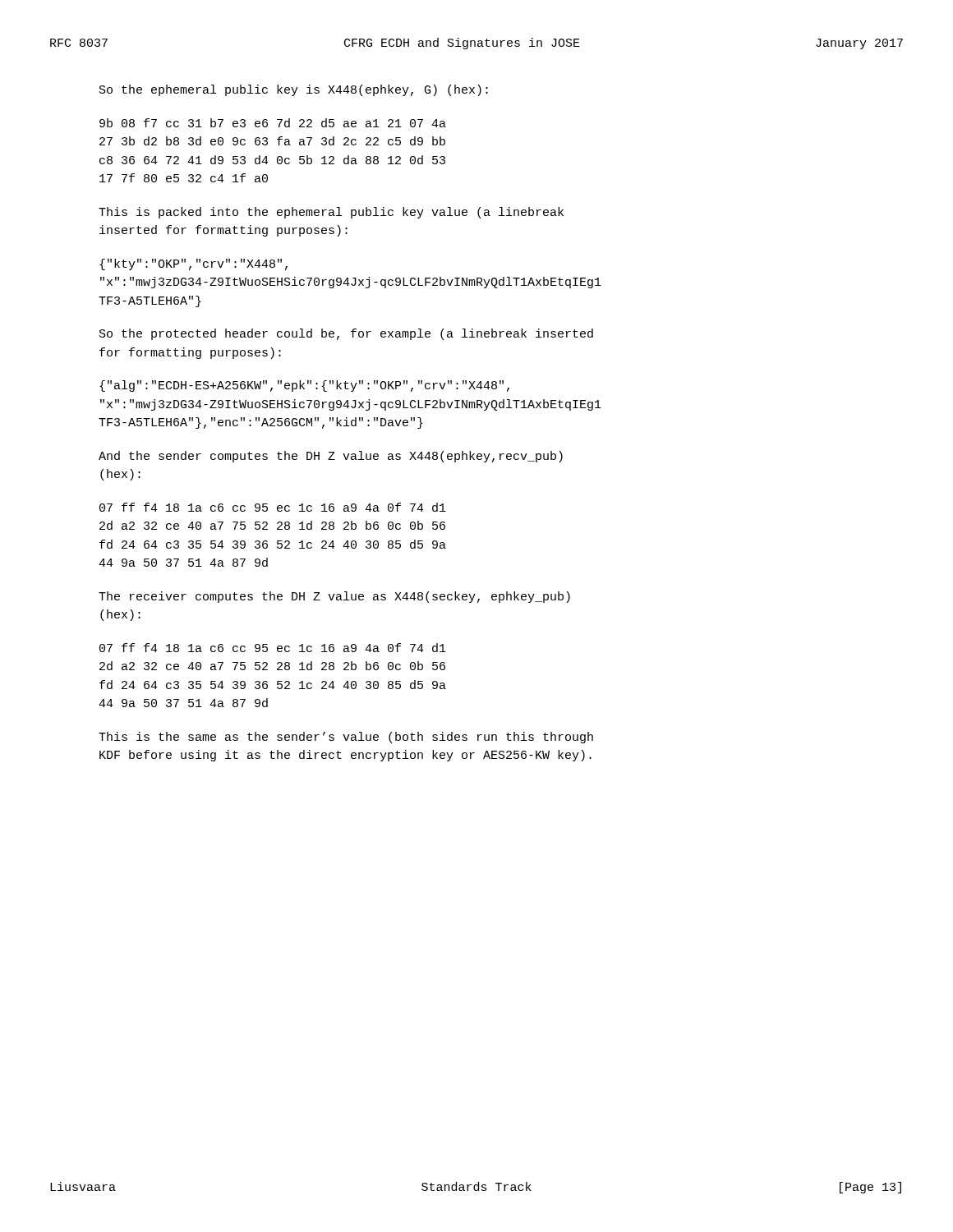
Task: Click the passage that begins "This is the same as the sender’s"
Action: point(346,747)
